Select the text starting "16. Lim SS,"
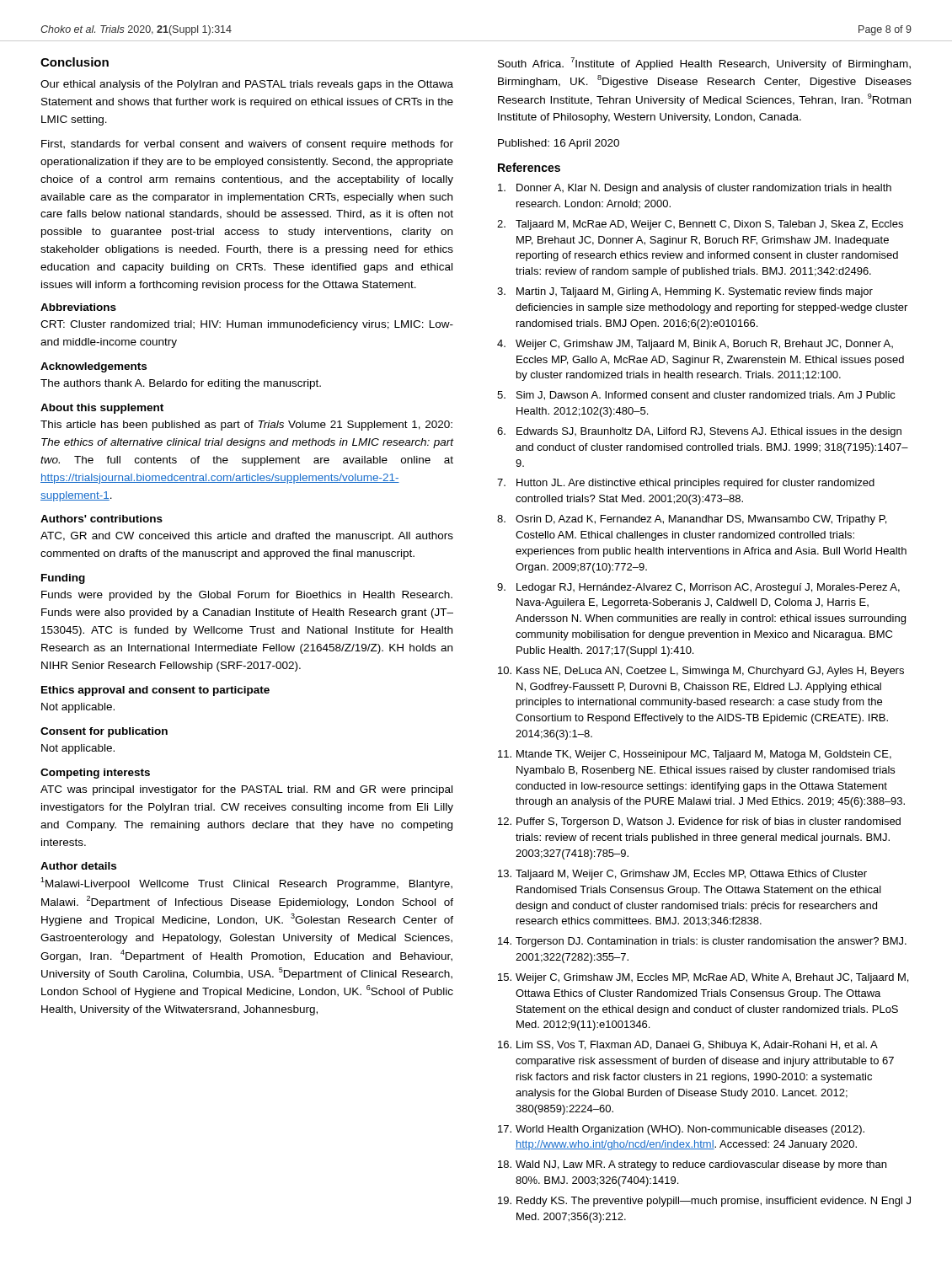 pyautogui.click(x=704, y=1077)
